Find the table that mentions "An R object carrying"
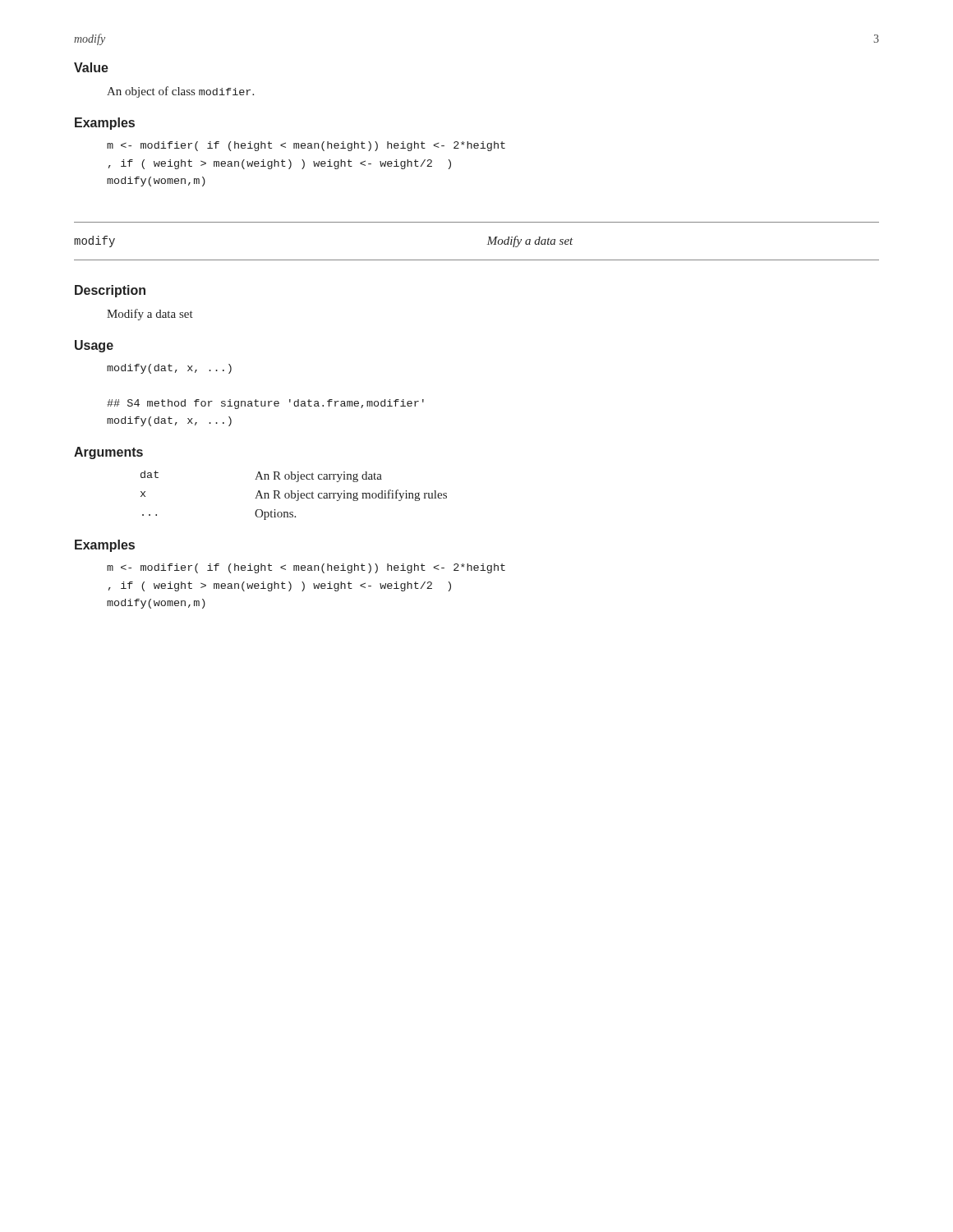 click(493, 495)
